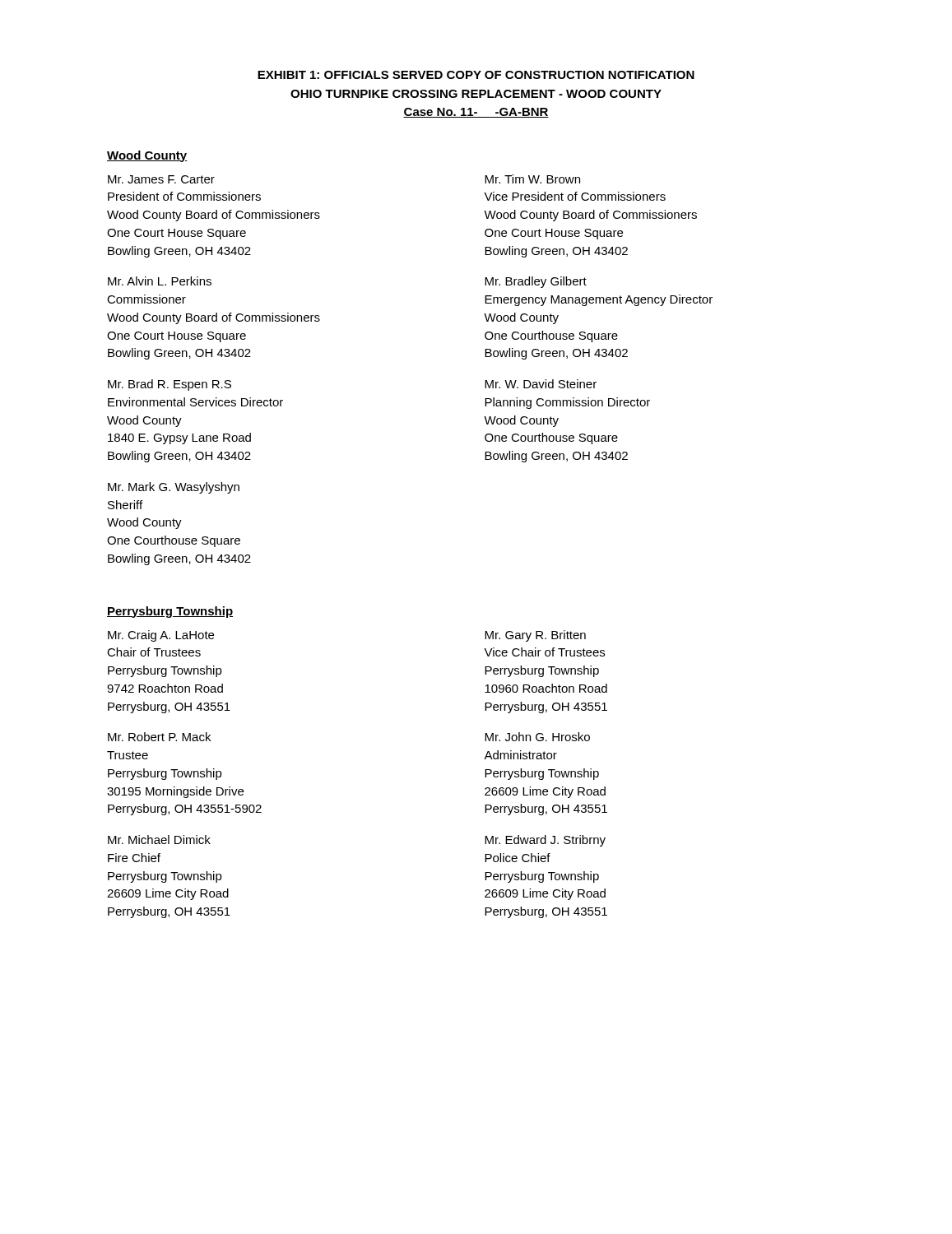952x1234 pixels.
Task: Locate the title
Action: click(x=476, y=94)
